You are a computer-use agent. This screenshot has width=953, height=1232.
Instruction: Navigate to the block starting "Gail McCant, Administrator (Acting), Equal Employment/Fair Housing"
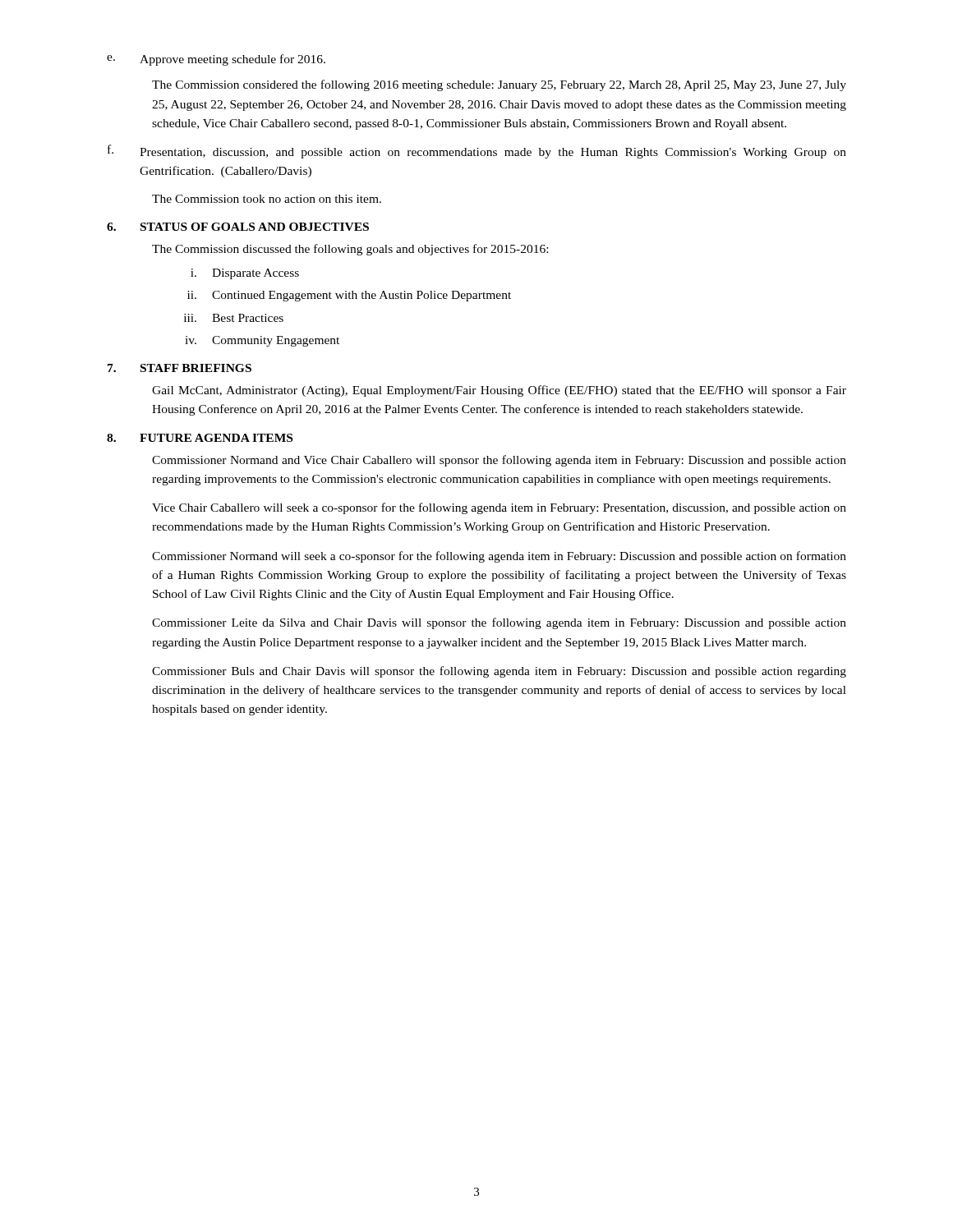point(499,399)
